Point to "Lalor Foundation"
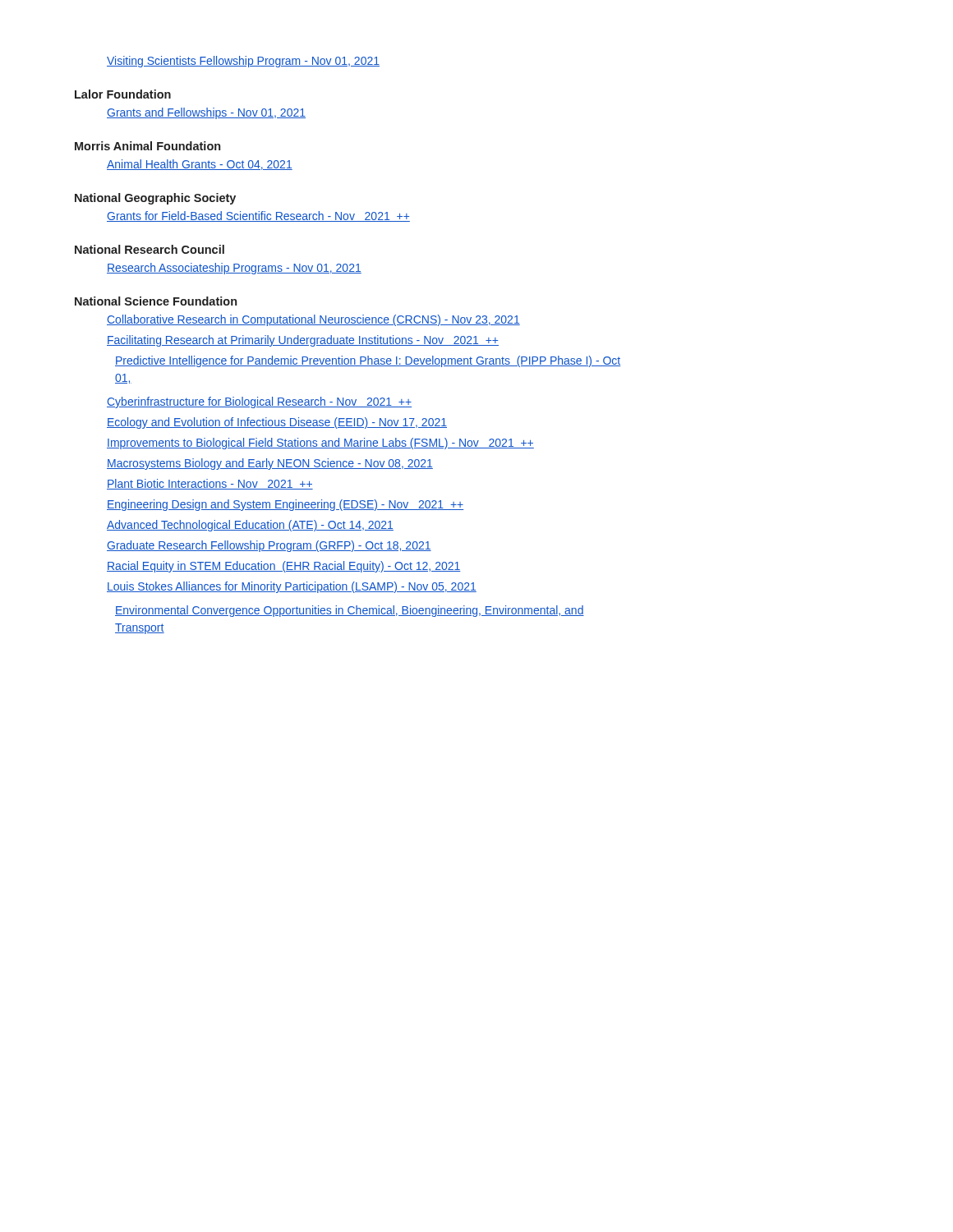Viewport: 953px width, 1232px height. click(x=123, y=94)
